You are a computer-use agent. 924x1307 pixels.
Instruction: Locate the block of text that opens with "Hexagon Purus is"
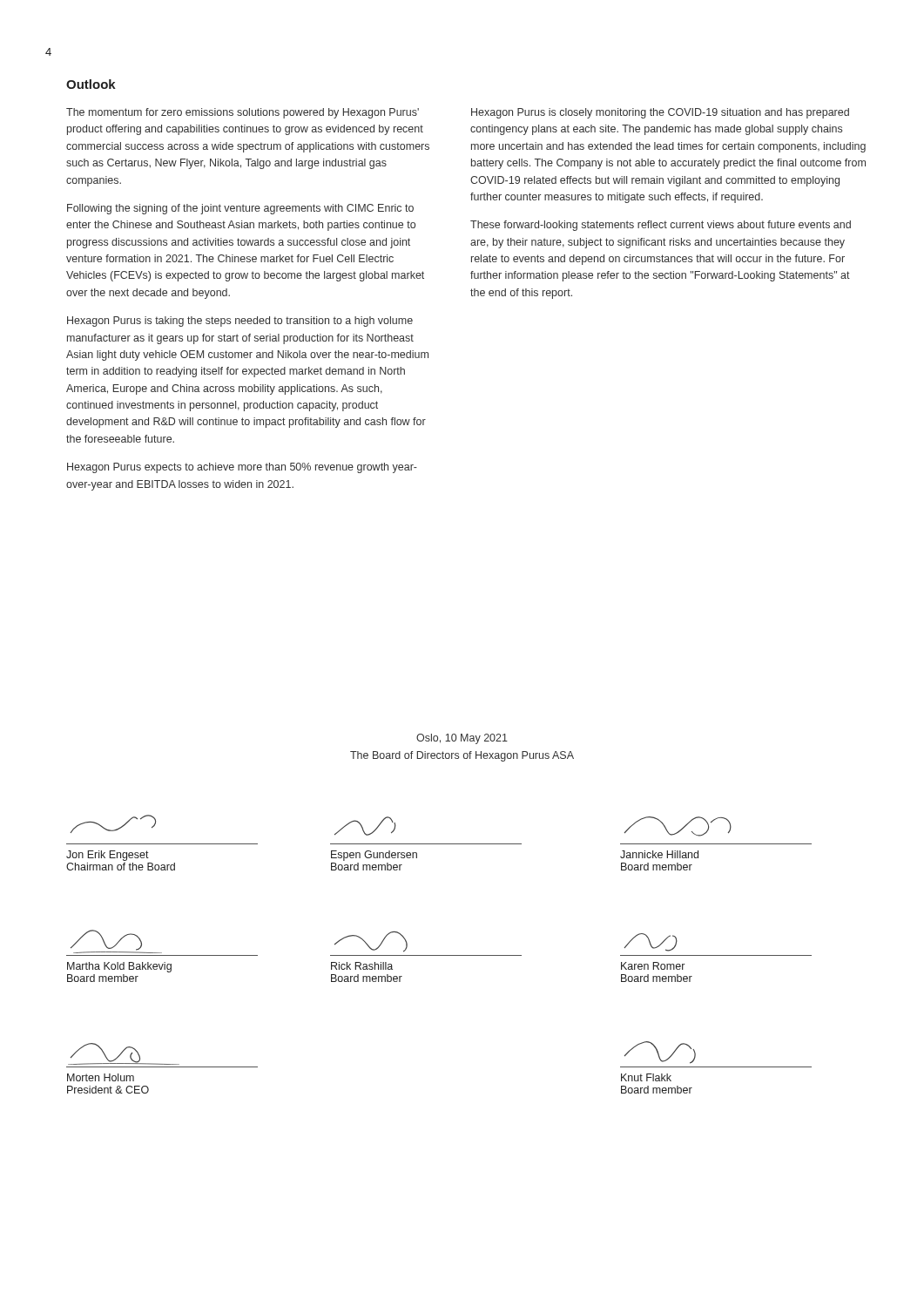[x=668, y=203]
